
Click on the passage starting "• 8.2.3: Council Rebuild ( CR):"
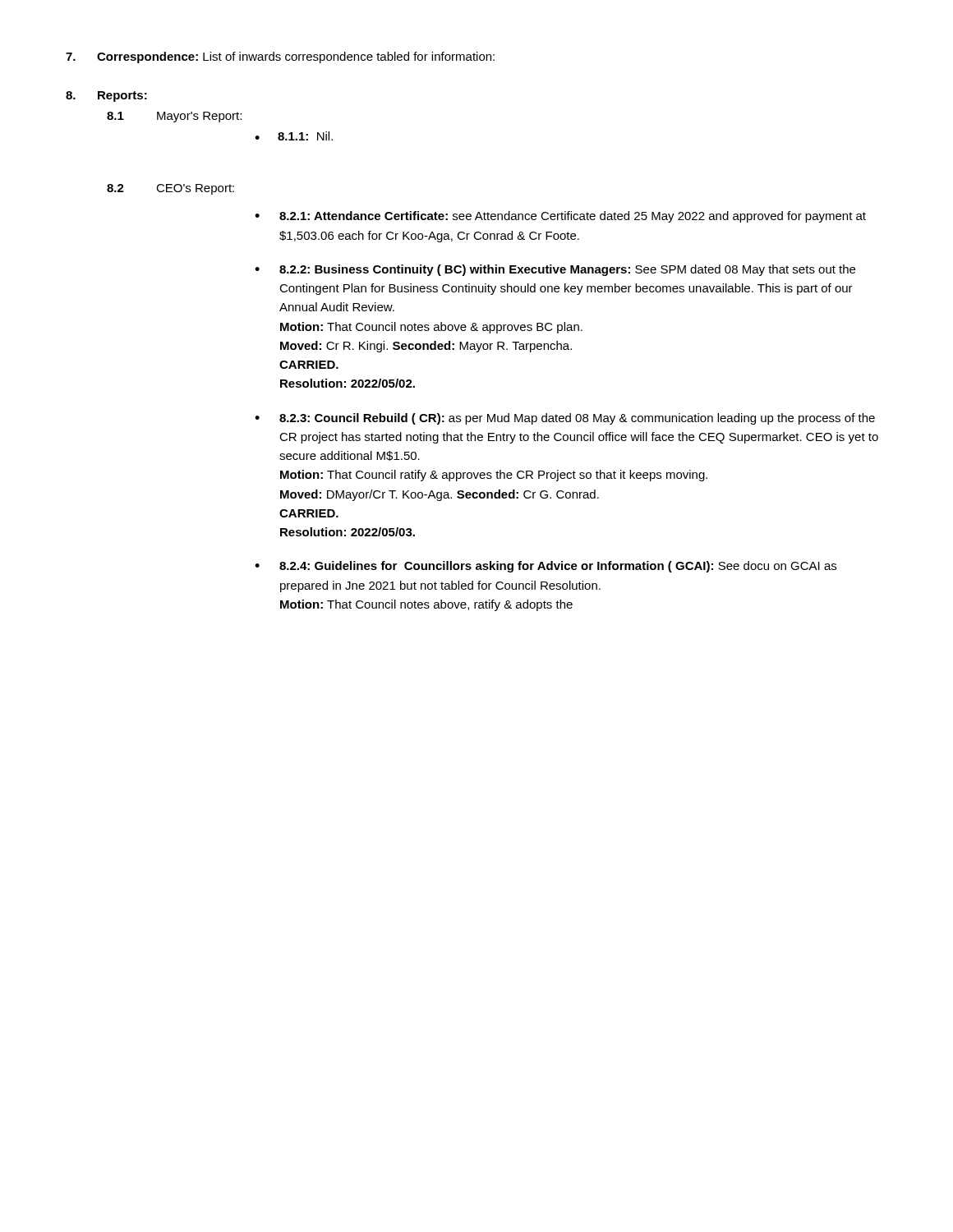point(571,475)
